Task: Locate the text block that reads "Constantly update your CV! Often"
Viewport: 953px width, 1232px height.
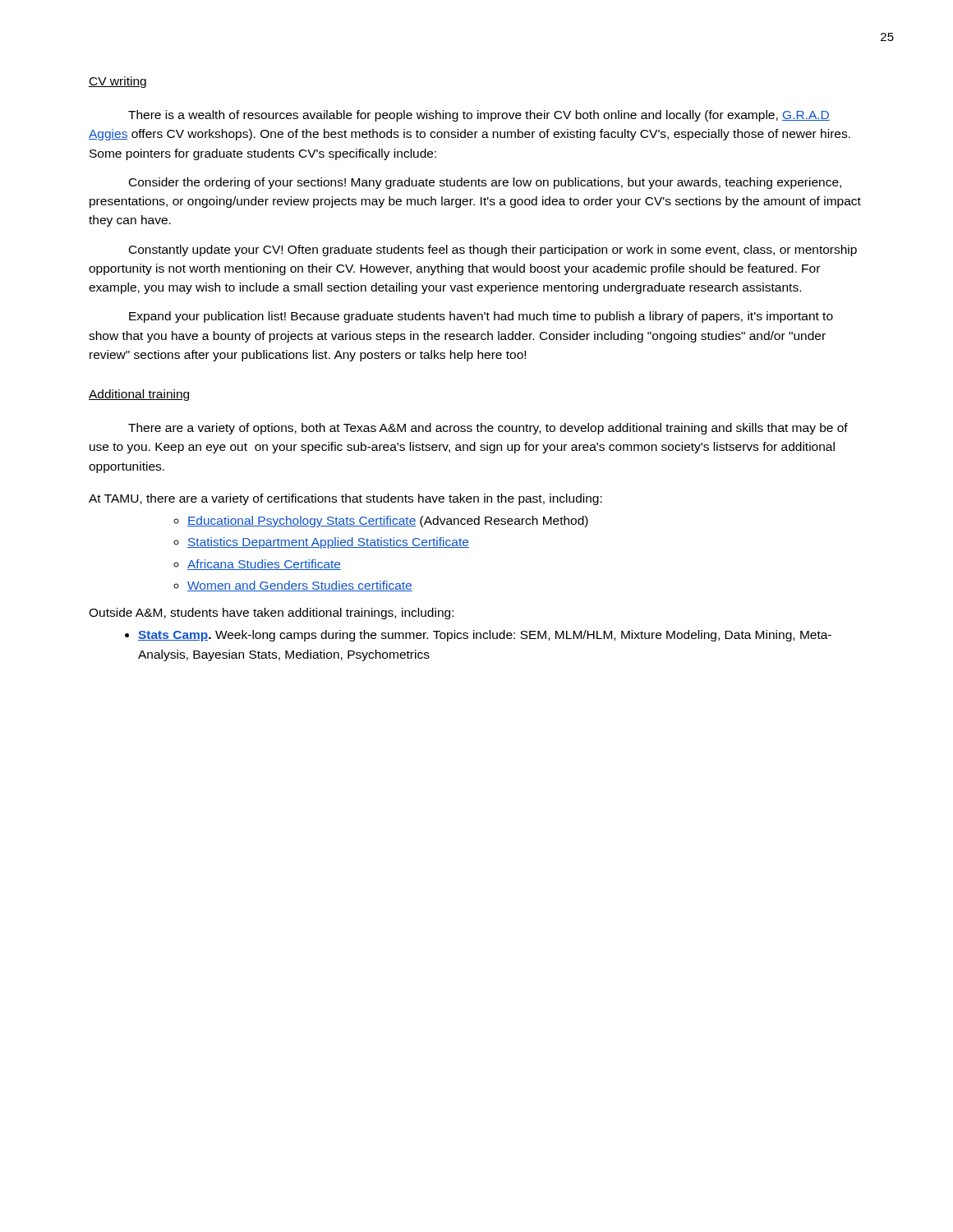Action: [473, 268]
